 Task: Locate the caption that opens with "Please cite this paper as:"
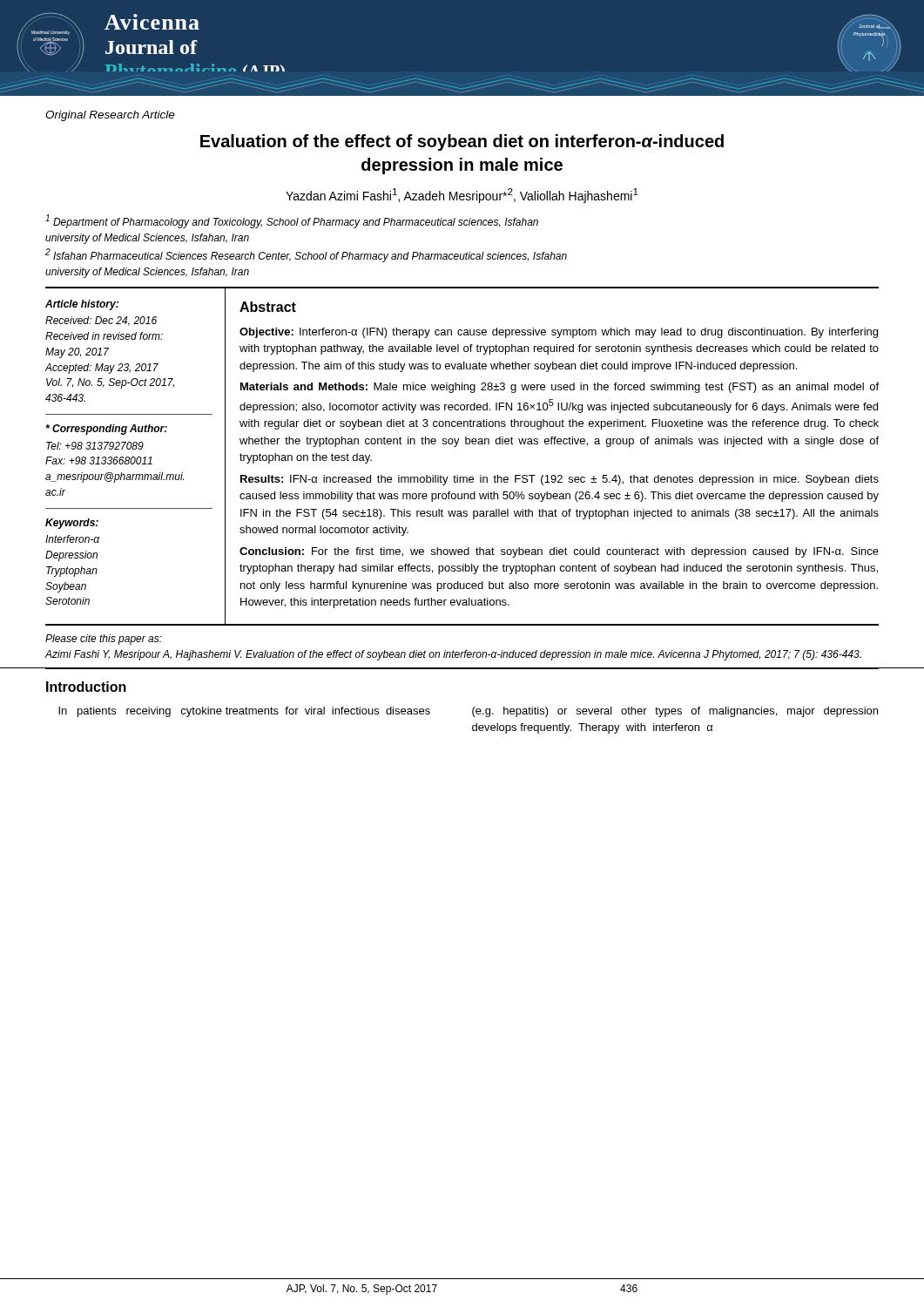pyautogui.click(x=454, y=647)
